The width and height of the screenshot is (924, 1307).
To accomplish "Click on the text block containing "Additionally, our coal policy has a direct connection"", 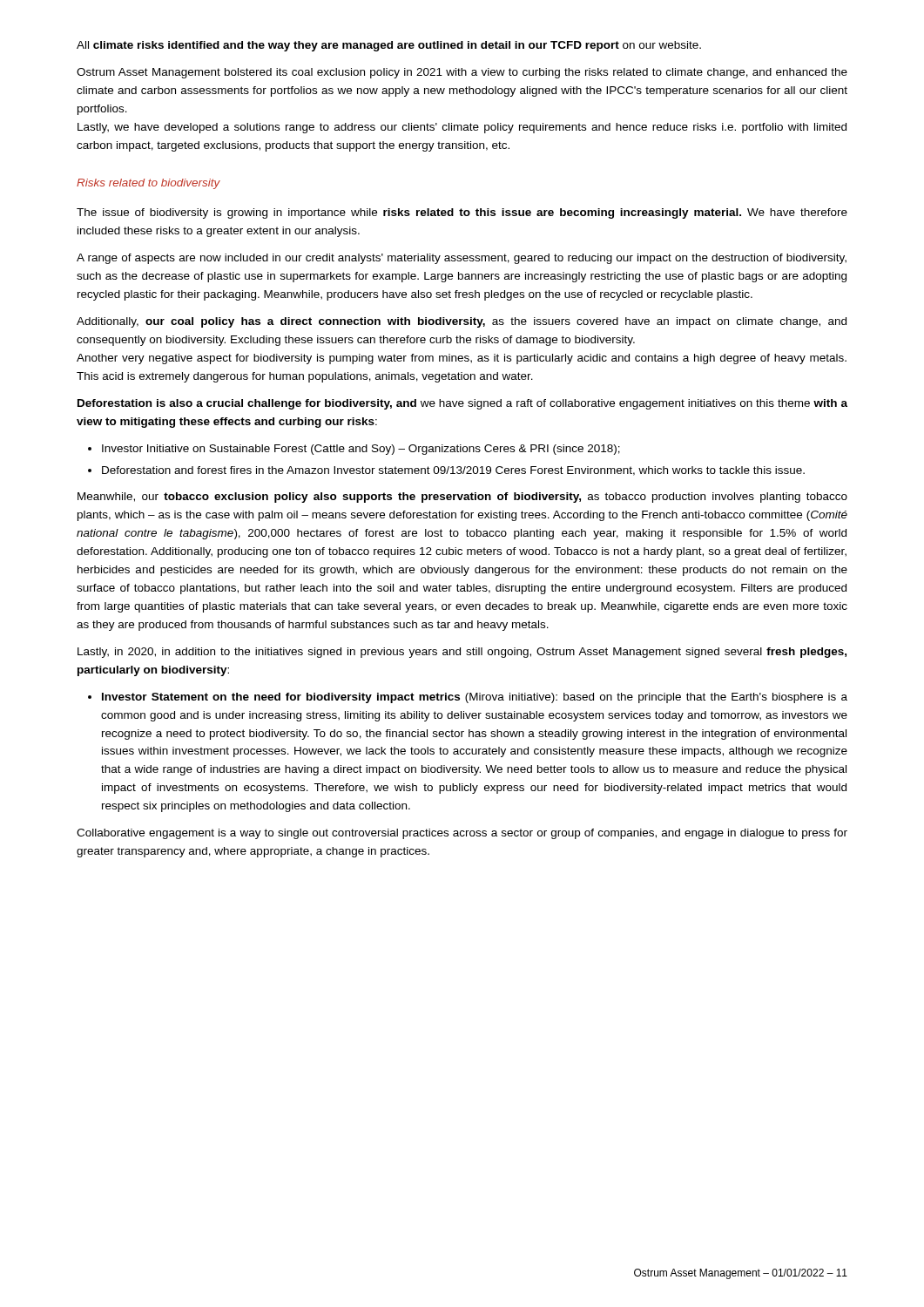I will [x=462, y=349].
